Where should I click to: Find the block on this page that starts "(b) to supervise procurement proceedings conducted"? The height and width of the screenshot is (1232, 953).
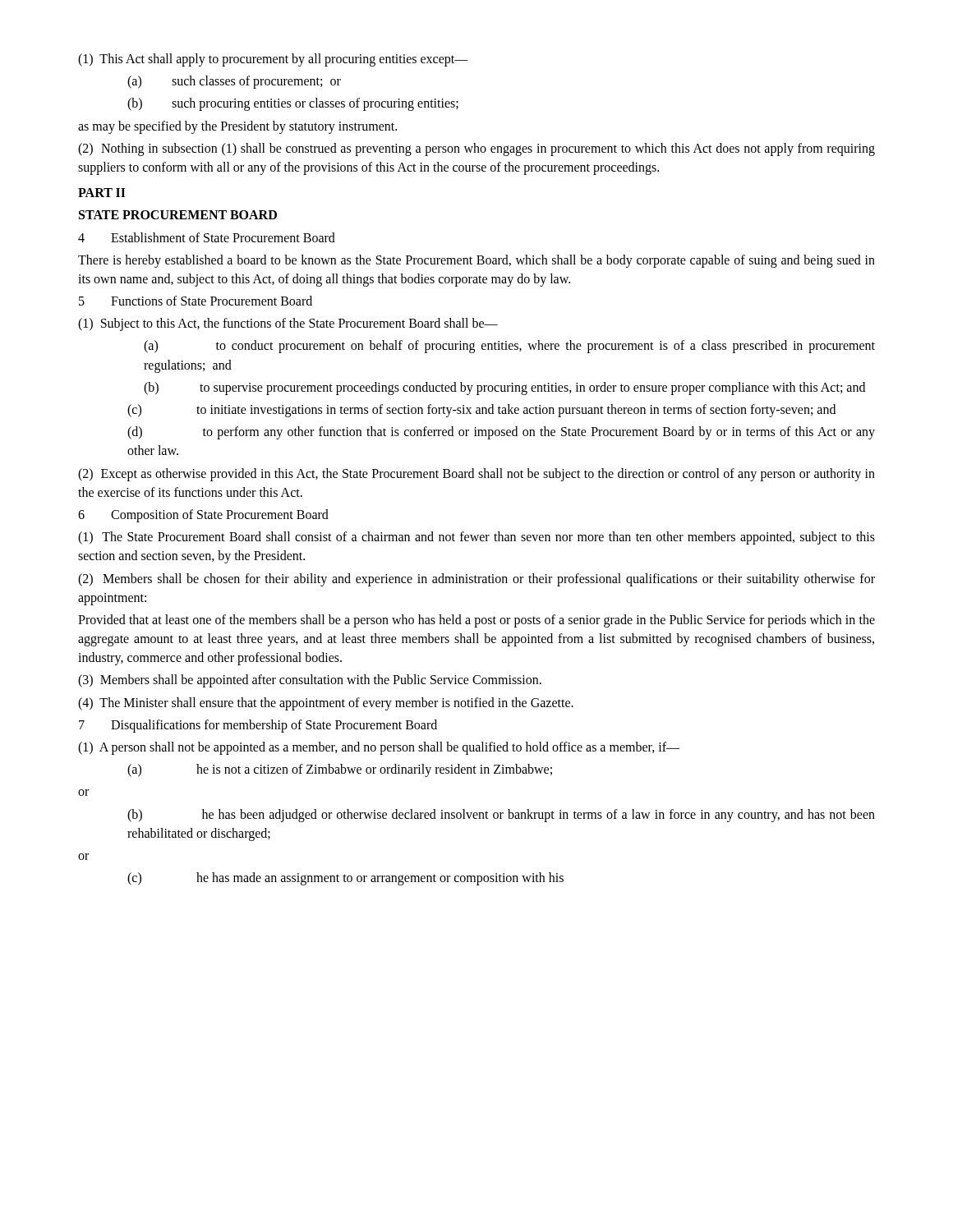tap(509, 387)
